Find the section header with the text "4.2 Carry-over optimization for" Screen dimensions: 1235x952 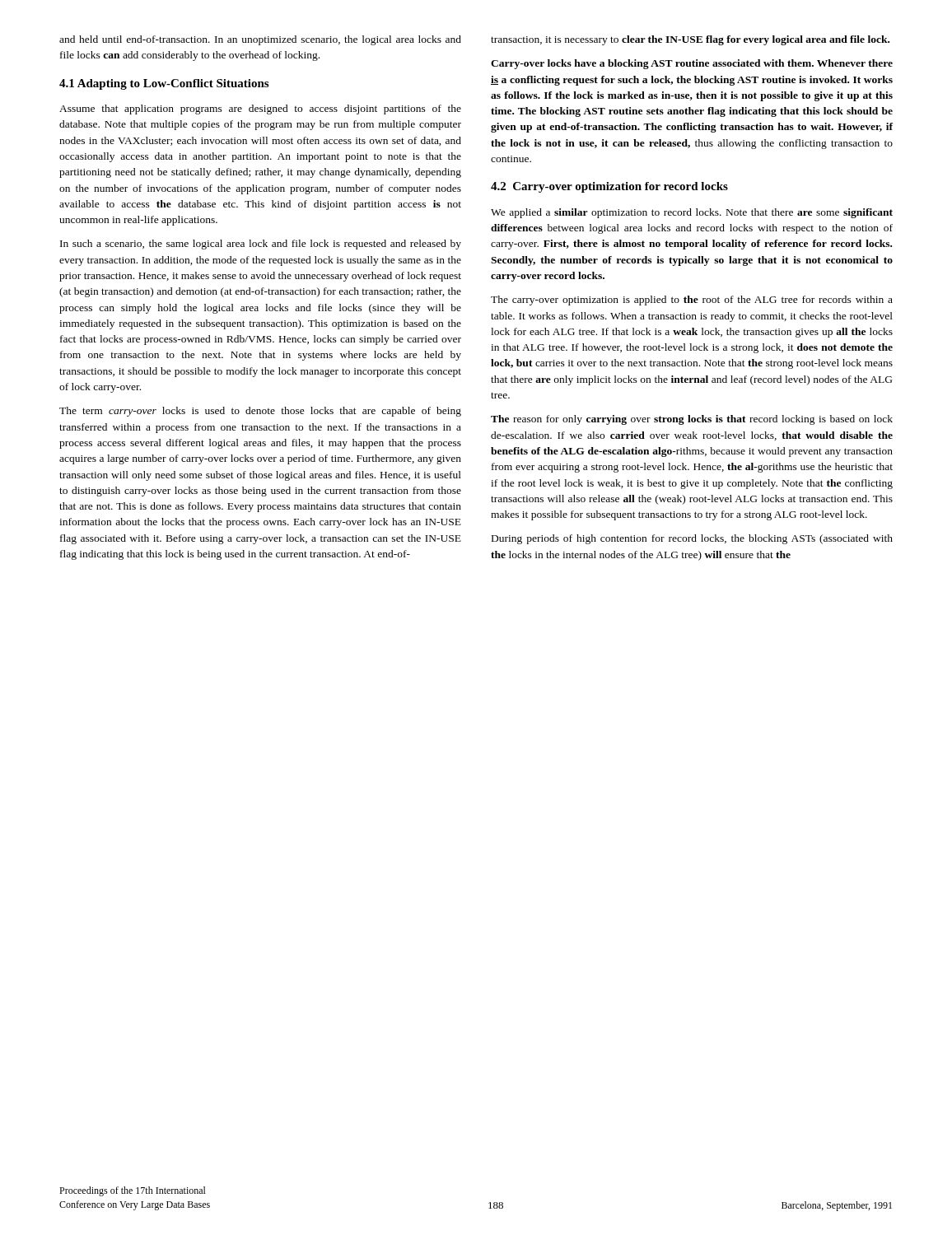[692, 187]
